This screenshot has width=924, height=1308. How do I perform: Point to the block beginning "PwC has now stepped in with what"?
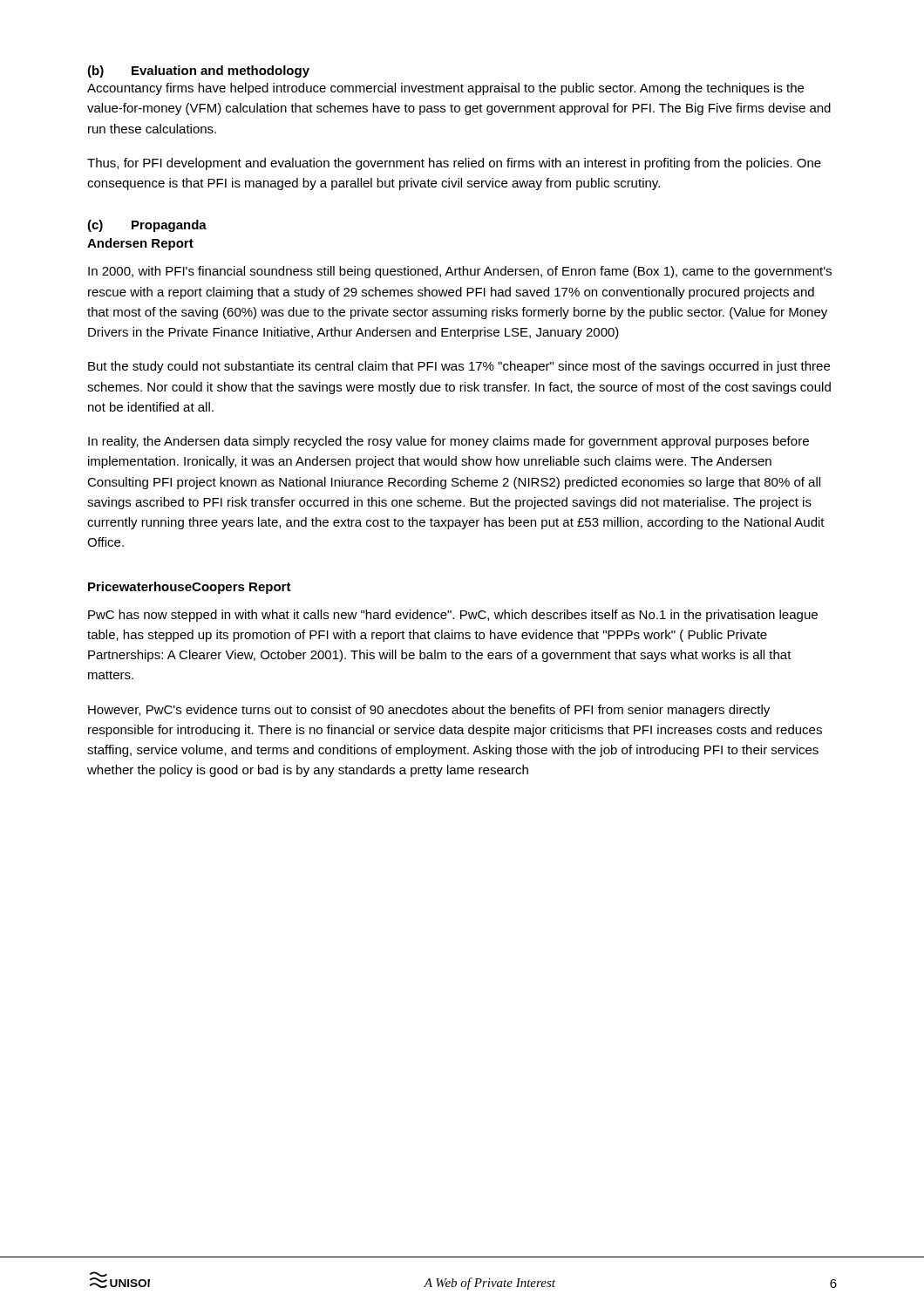[462, 644]
